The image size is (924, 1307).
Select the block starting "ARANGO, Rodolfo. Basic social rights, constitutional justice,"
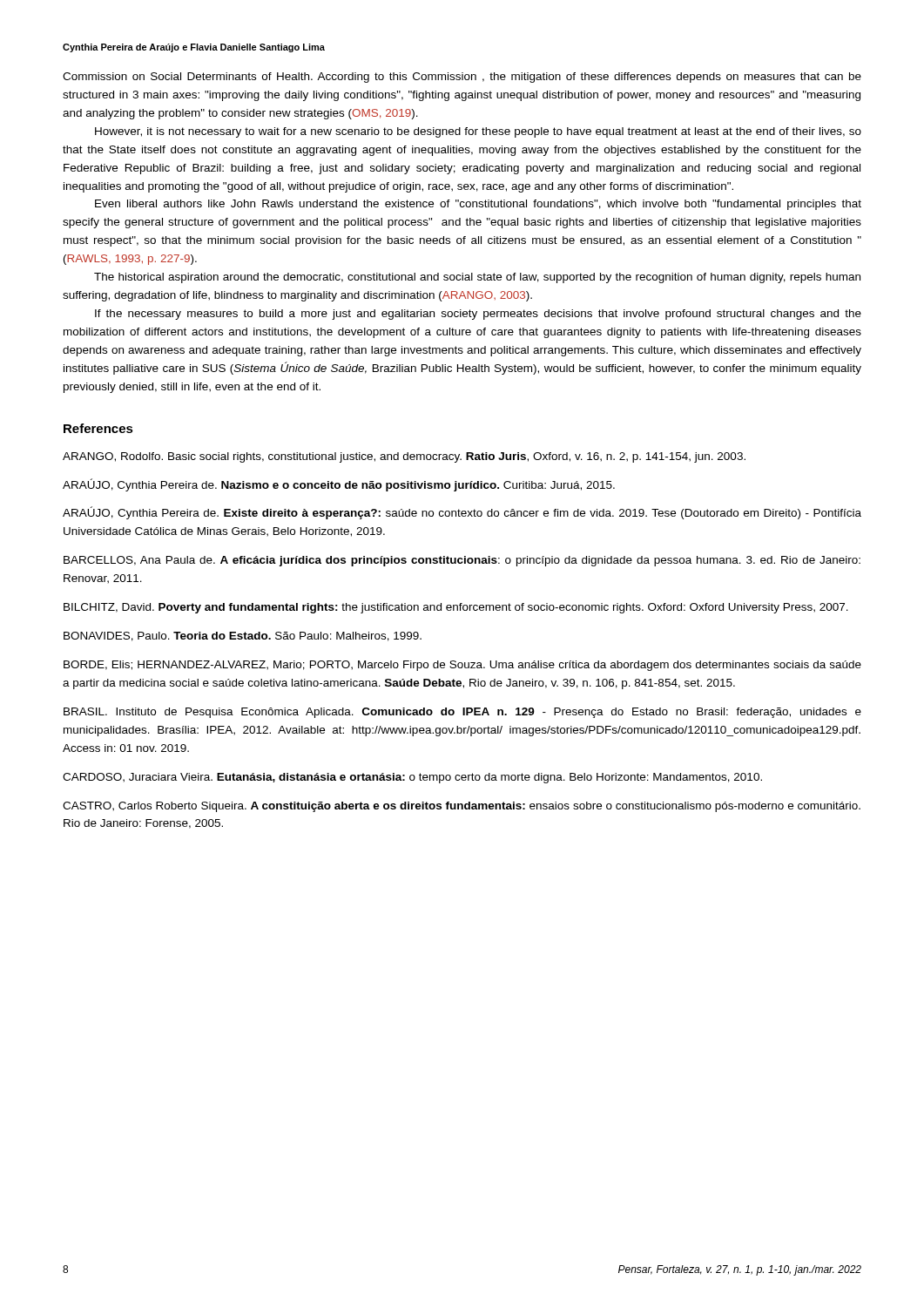[405, 456]
